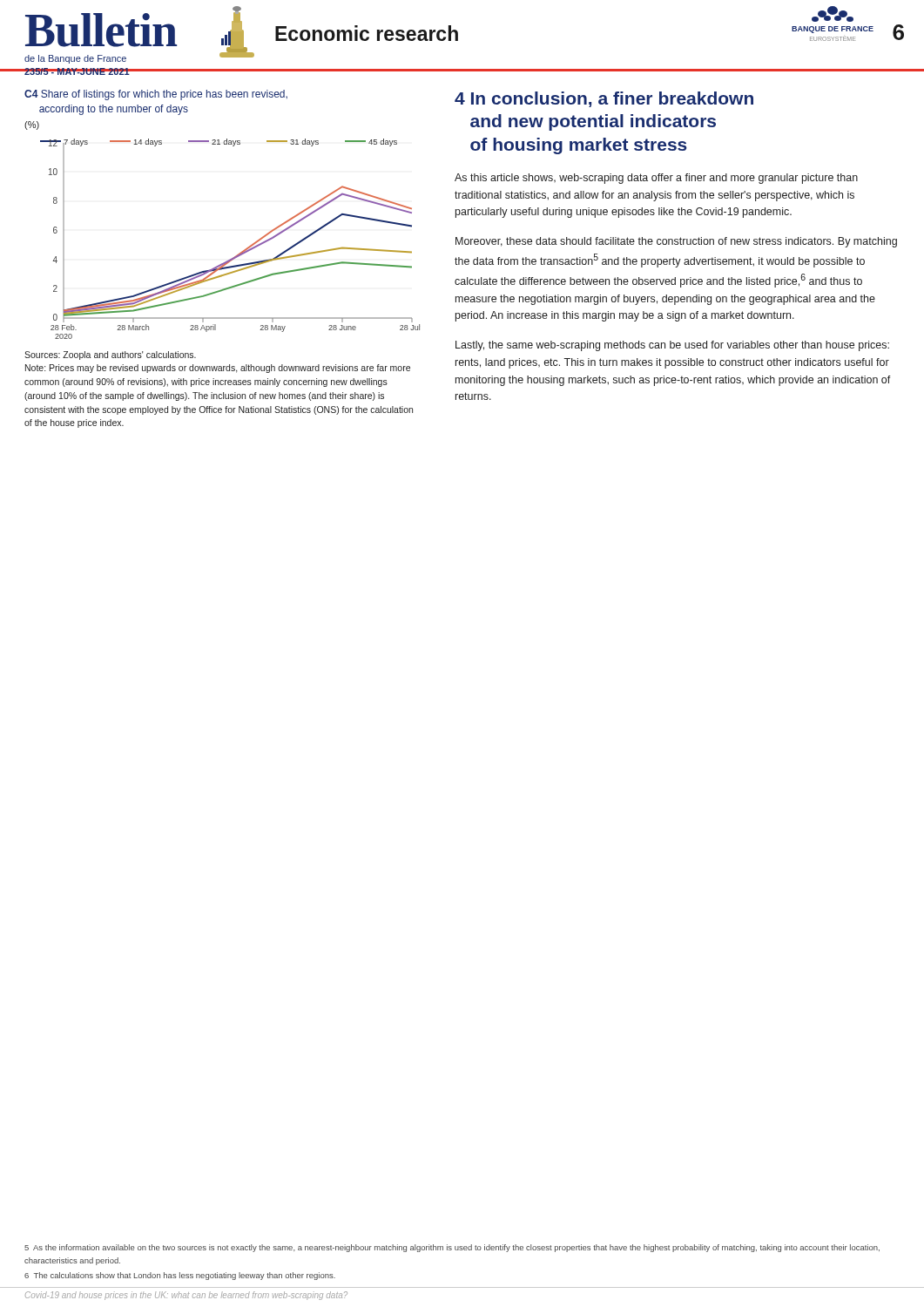
Task: Select the text block starting "Moreover, these data should"
Action: pyautogui.click(x=676, y=279)
